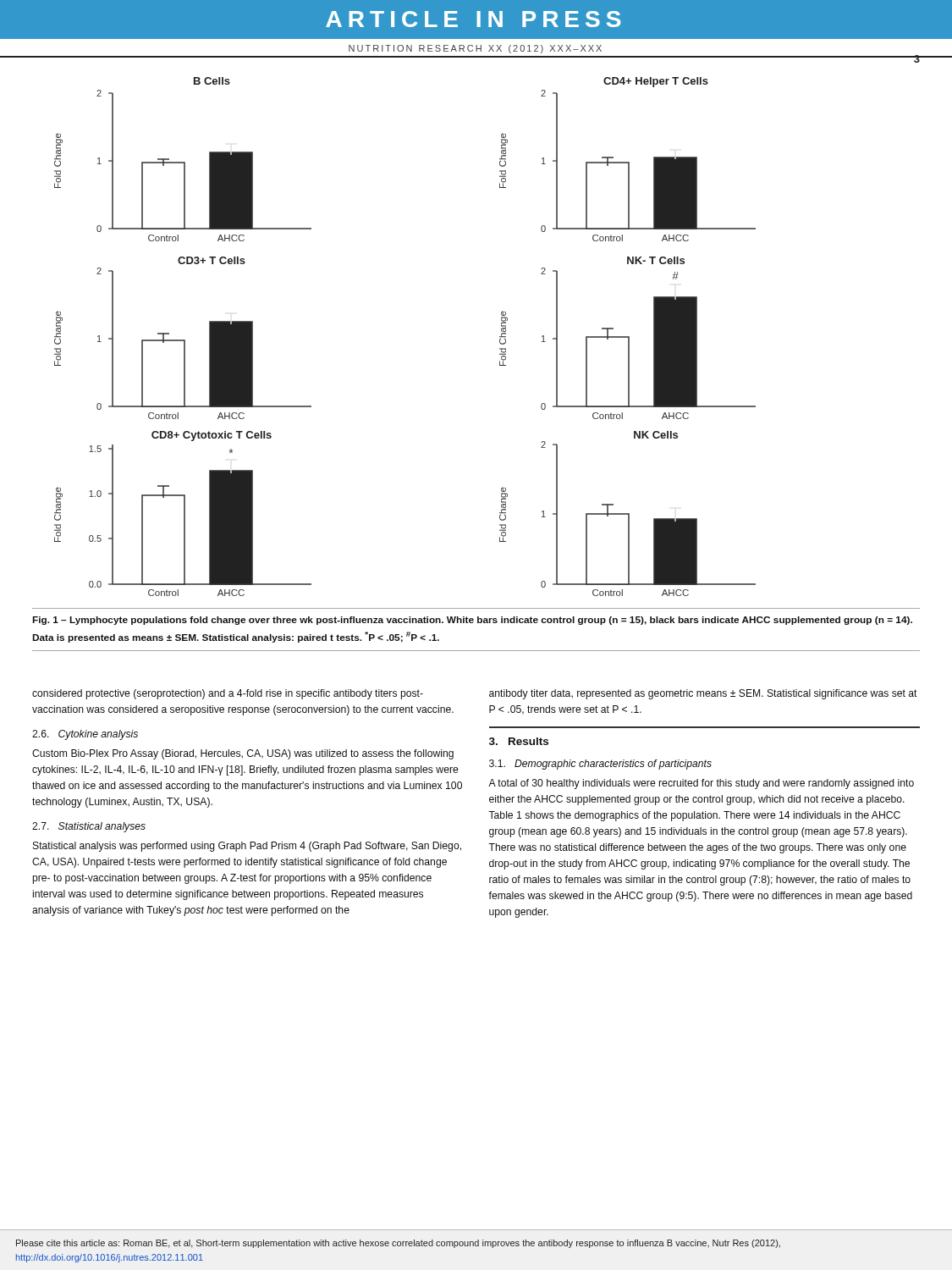
Task: Select the text block that says "antibody titer data, represented as"
Action: pyautogui.click(x=703, y=701)
